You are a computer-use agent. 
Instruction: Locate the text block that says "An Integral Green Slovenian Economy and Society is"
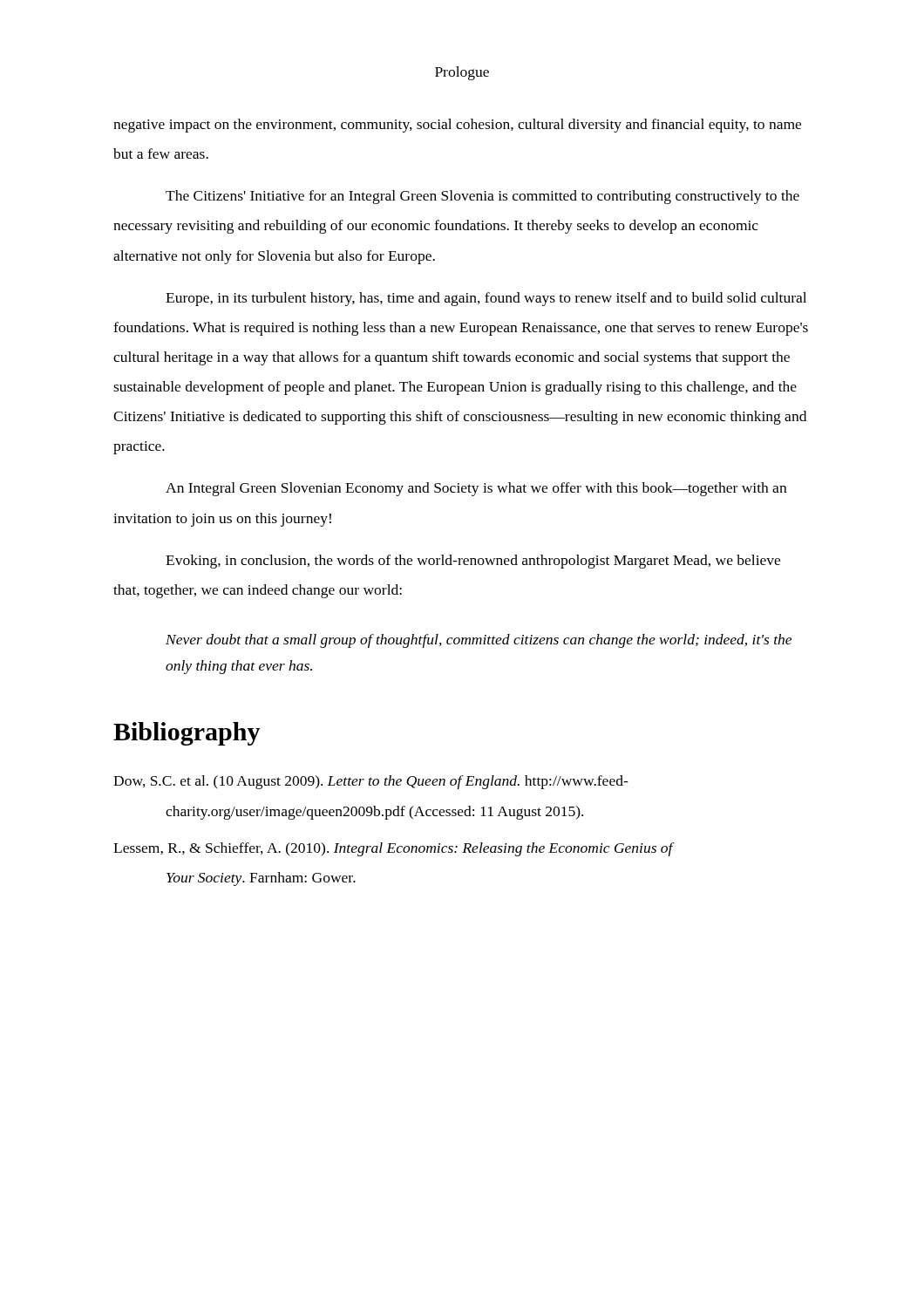tap(450, 503)
